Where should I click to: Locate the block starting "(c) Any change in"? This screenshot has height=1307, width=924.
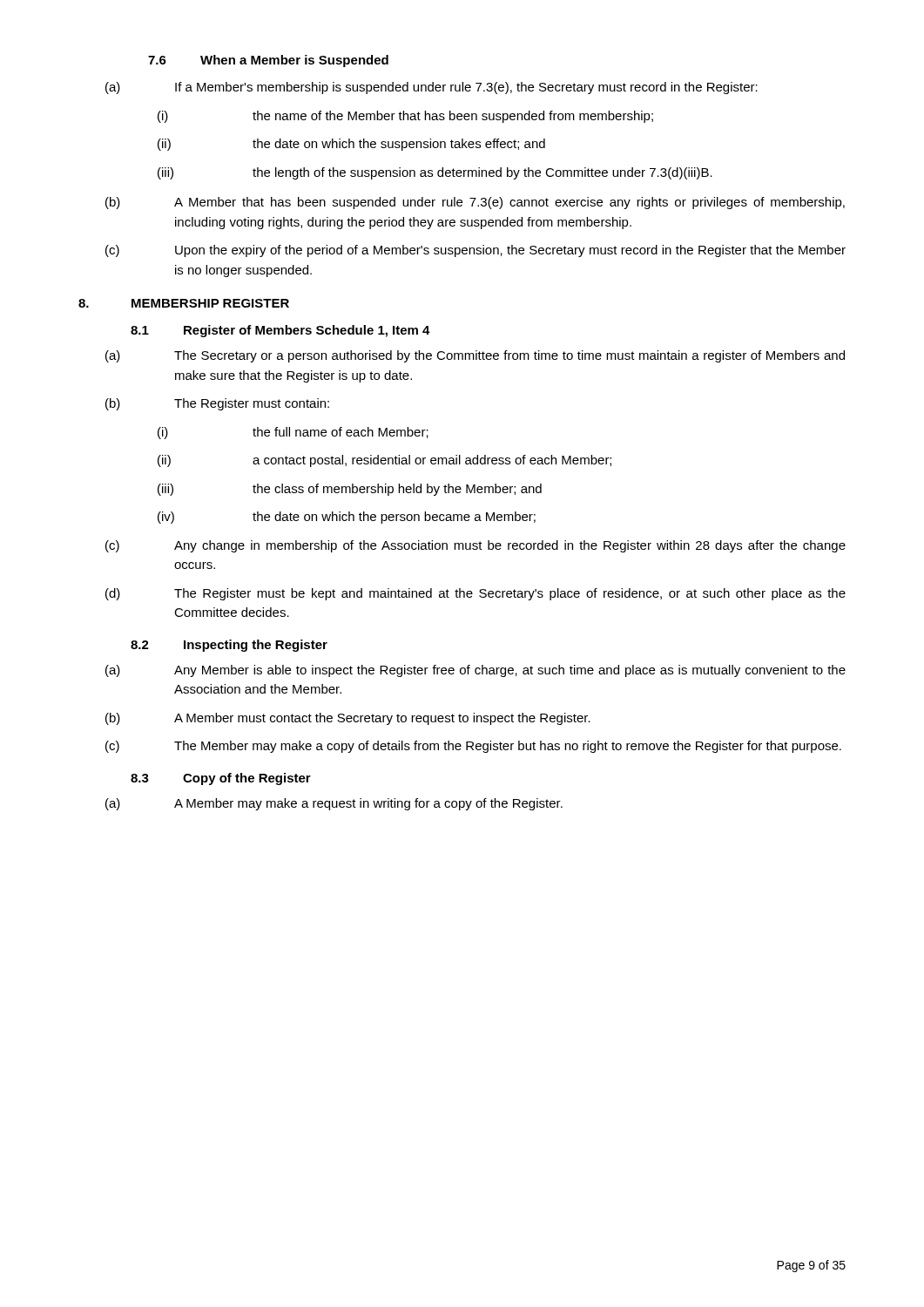point(462,555)
